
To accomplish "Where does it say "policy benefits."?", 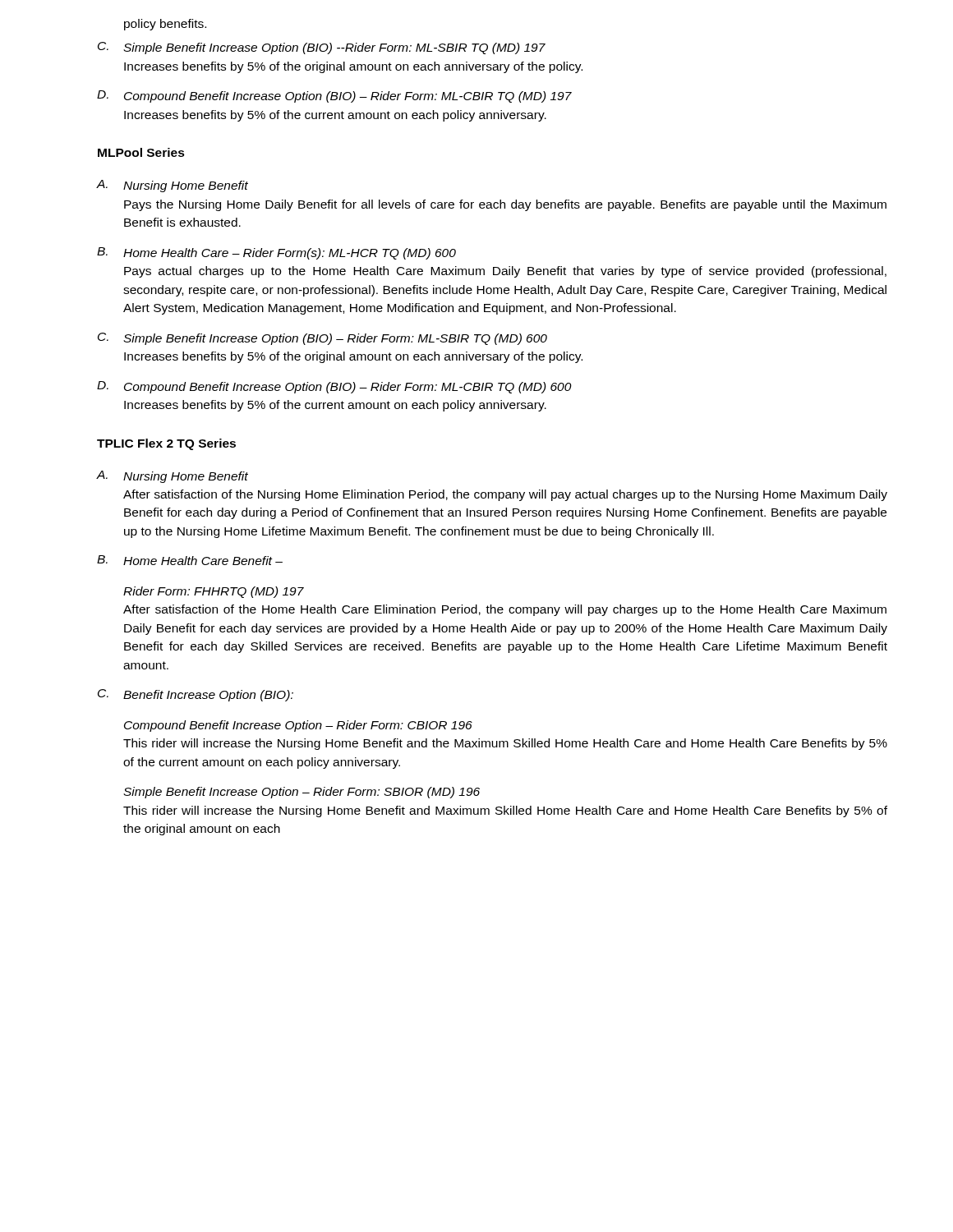I will tap(165, 23).
